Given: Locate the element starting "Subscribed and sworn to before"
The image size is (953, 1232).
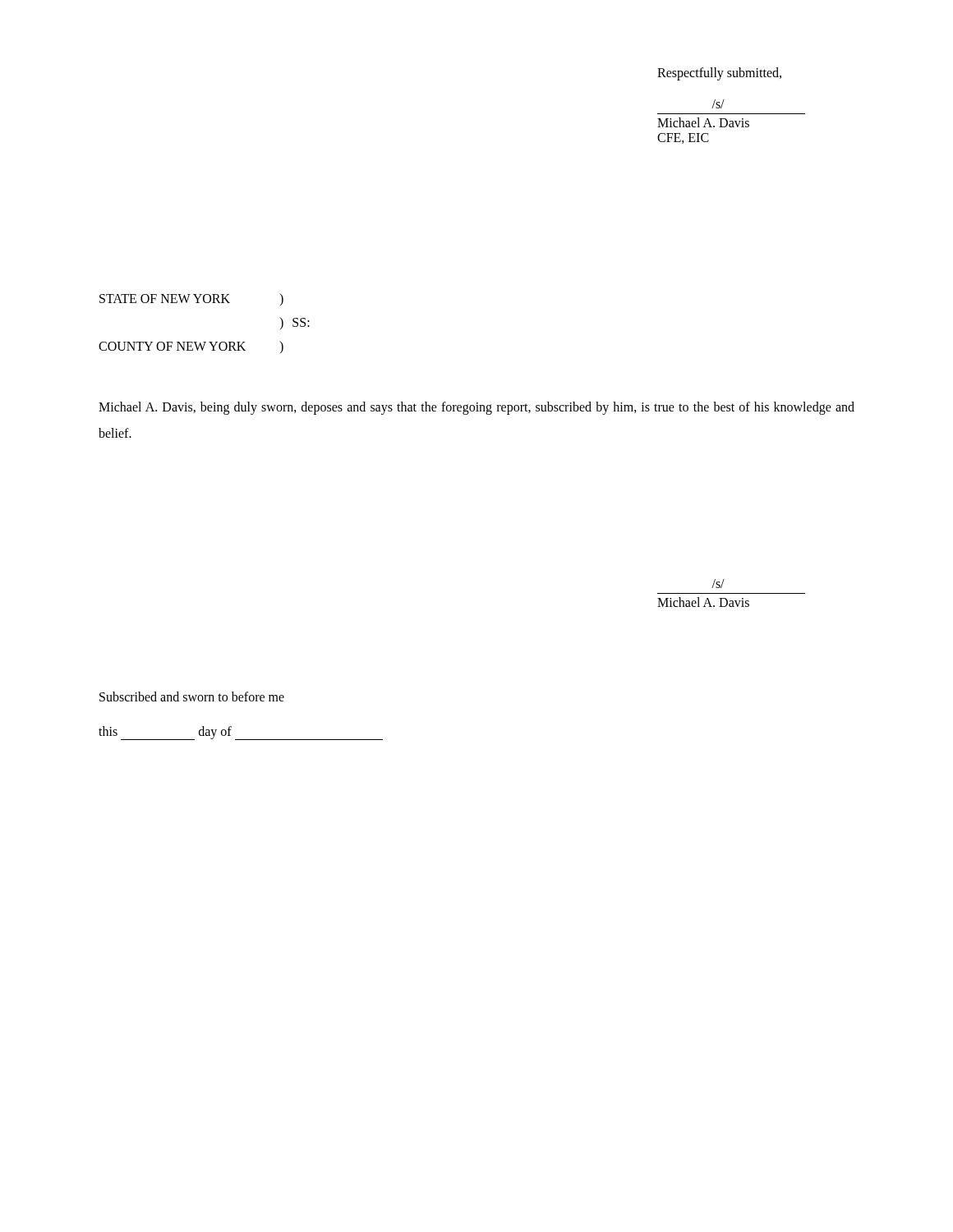Looking at the screenshot, I should click(x=192, y=696).
